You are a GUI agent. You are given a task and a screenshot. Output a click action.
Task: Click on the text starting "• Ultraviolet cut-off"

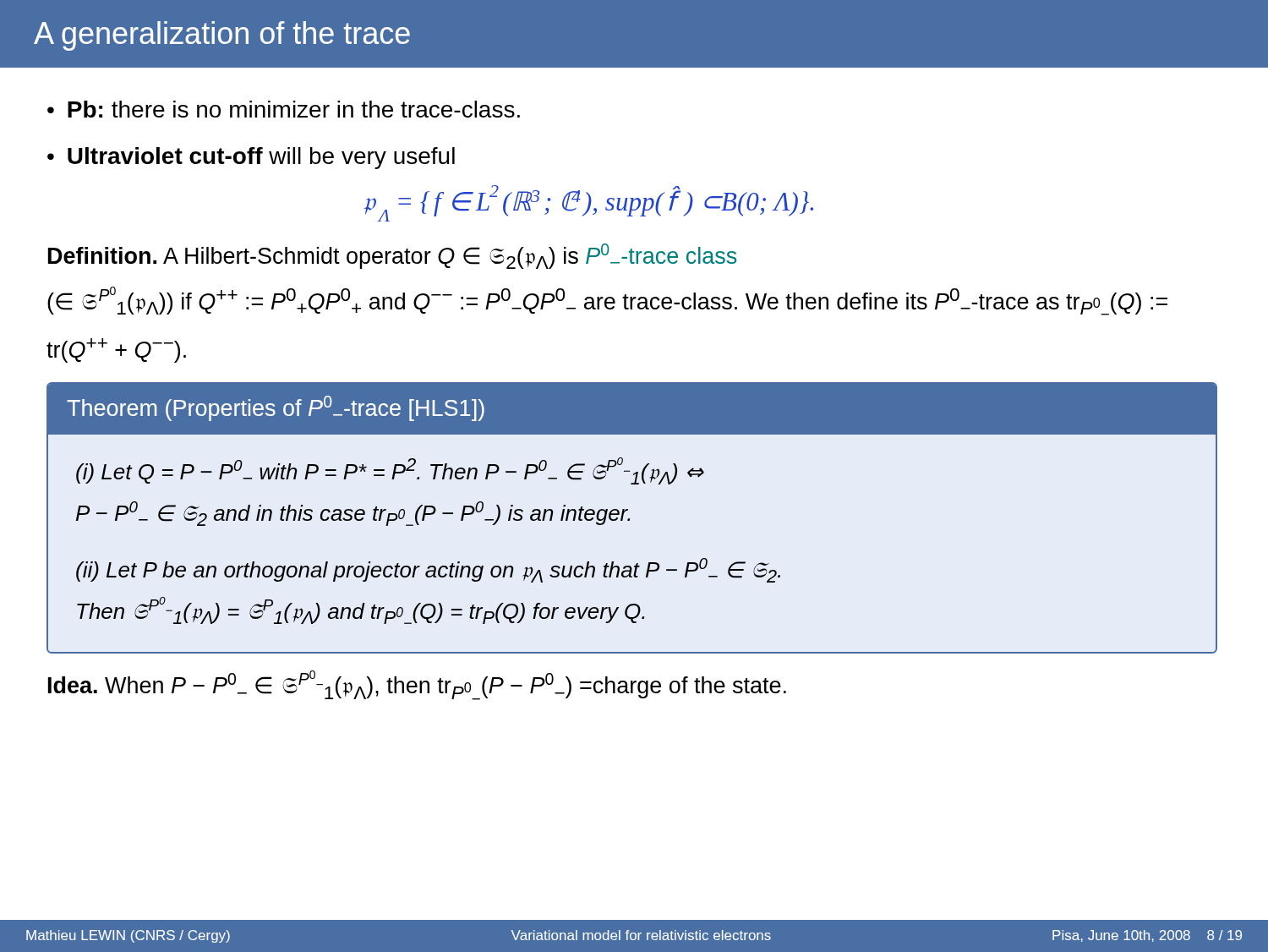pos(251,156)
